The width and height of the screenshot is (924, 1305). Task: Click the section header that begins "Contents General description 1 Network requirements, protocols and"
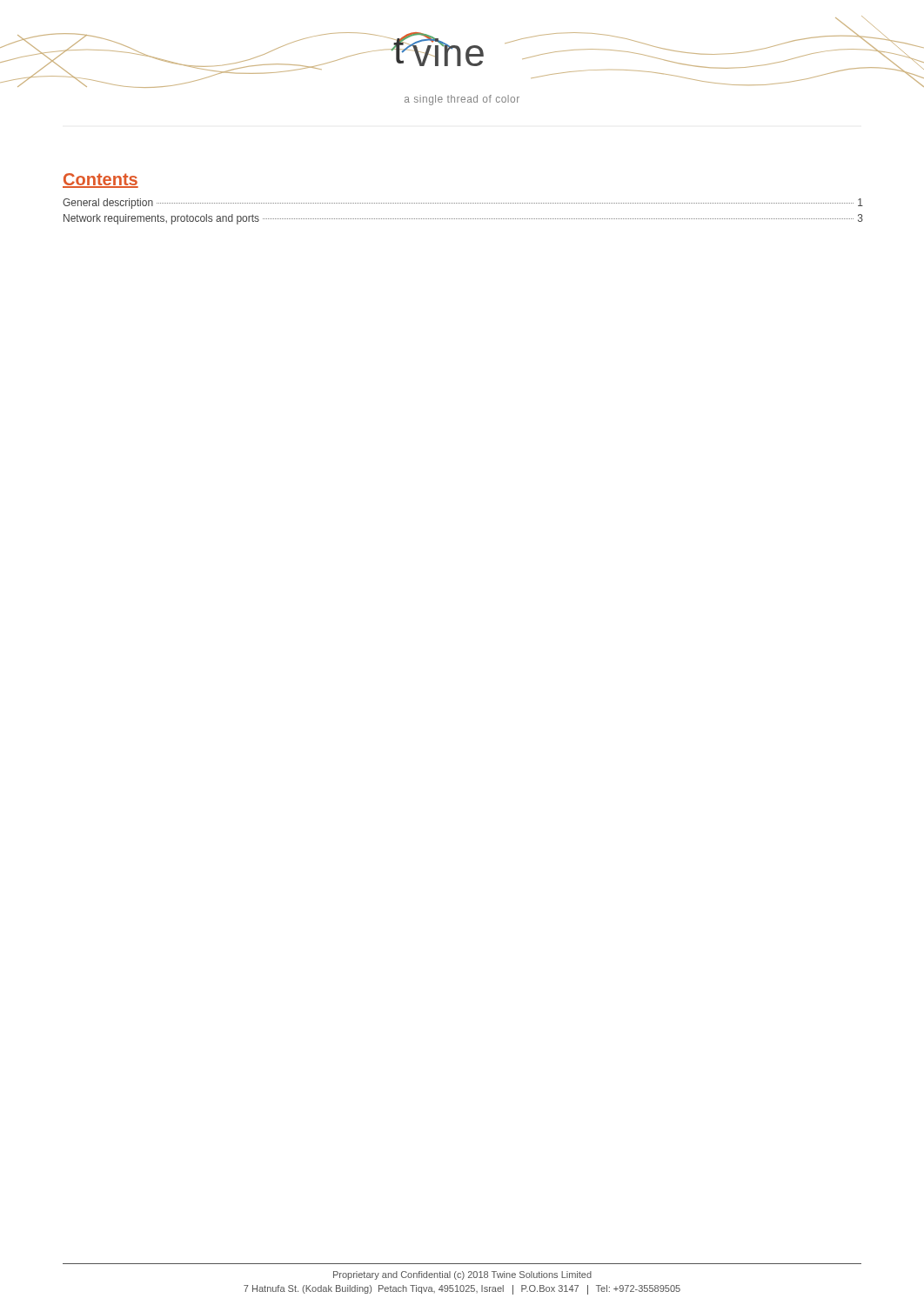pyautogui.click(x=463, y=197)
